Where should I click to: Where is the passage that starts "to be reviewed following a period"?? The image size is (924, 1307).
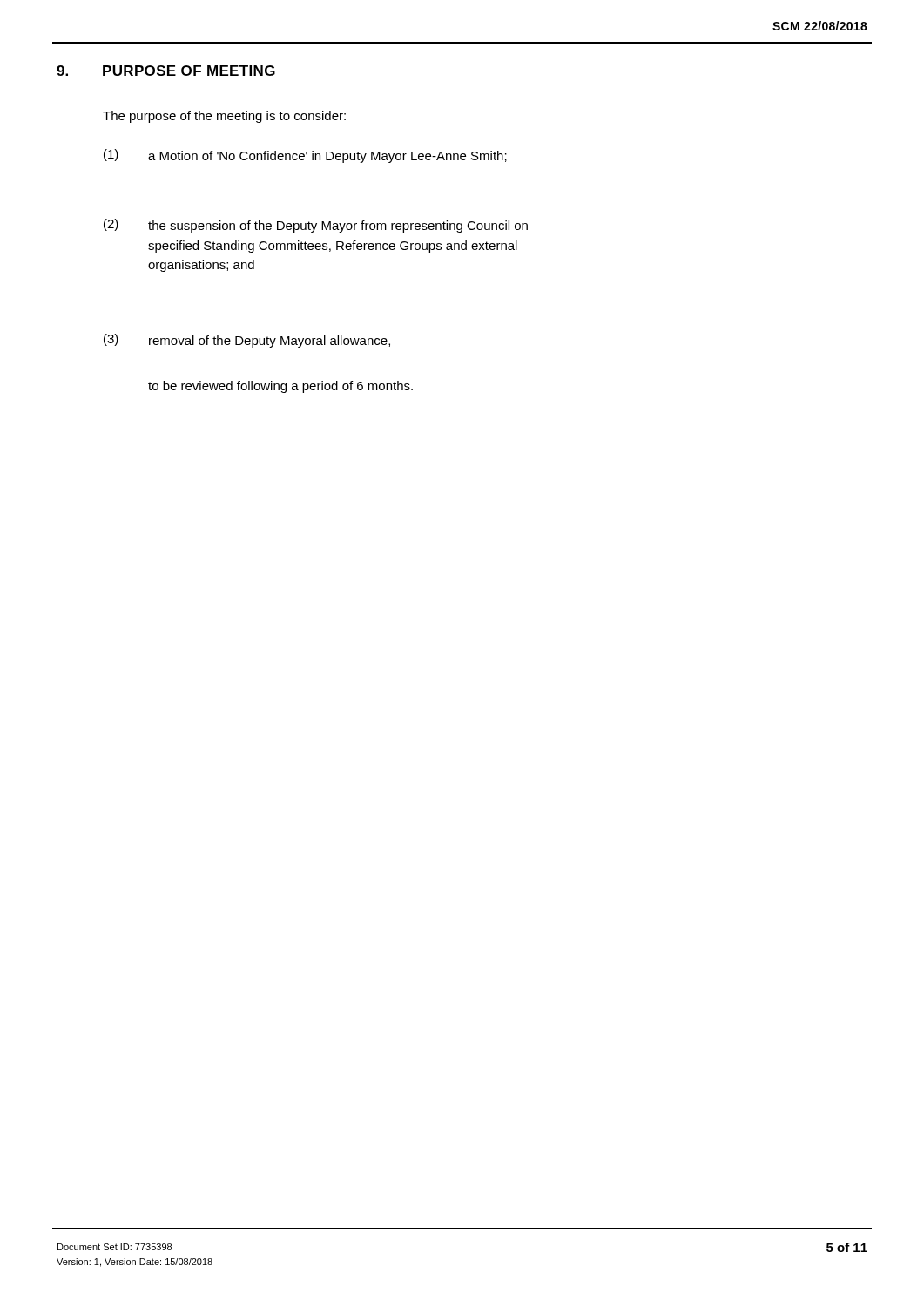[x=281, y=386]
